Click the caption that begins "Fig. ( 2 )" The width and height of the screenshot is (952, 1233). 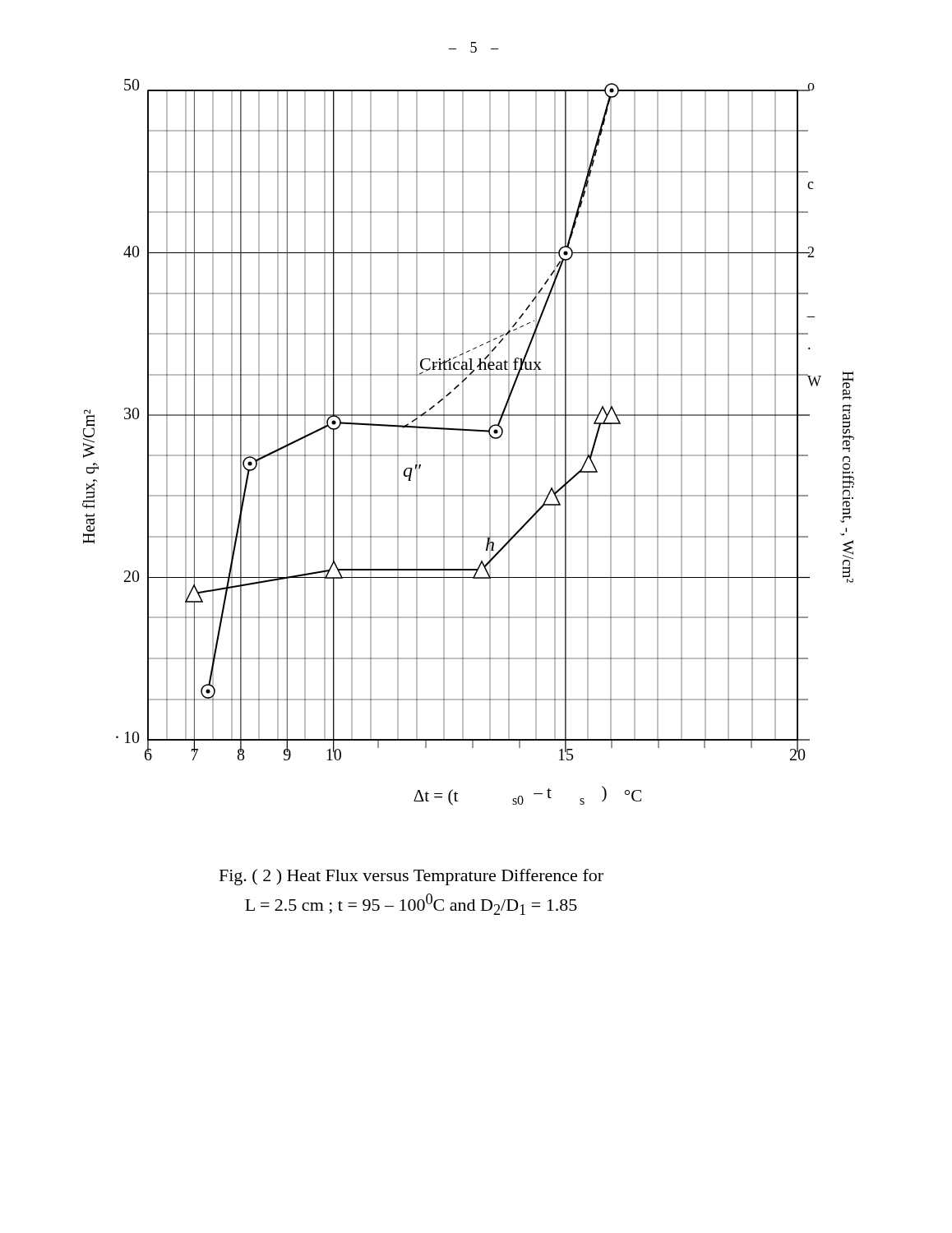click(411, 892)
